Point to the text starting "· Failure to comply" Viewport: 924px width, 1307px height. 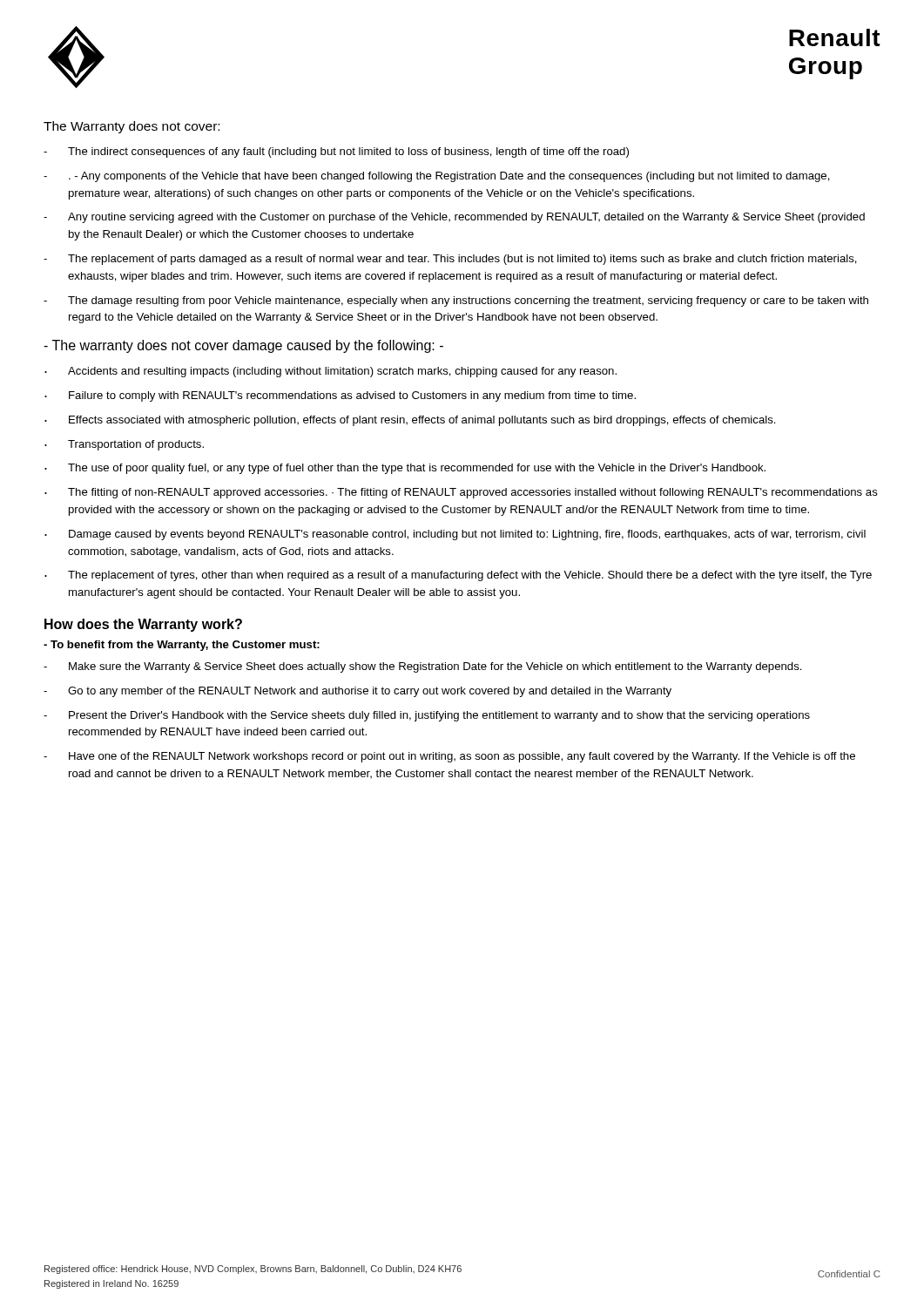click(462, 395)
